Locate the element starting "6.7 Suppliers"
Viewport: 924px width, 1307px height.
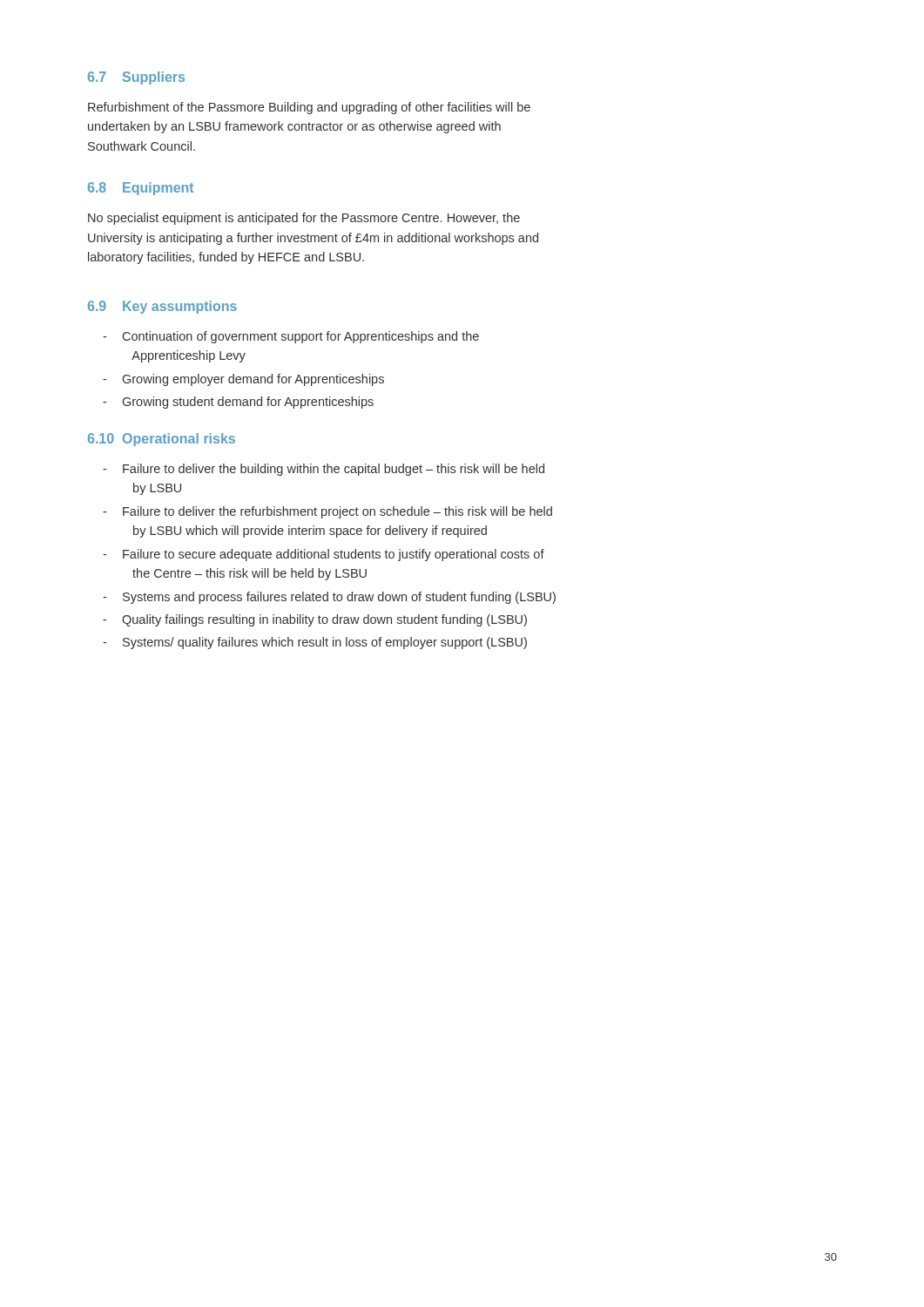tap(136, 77)
